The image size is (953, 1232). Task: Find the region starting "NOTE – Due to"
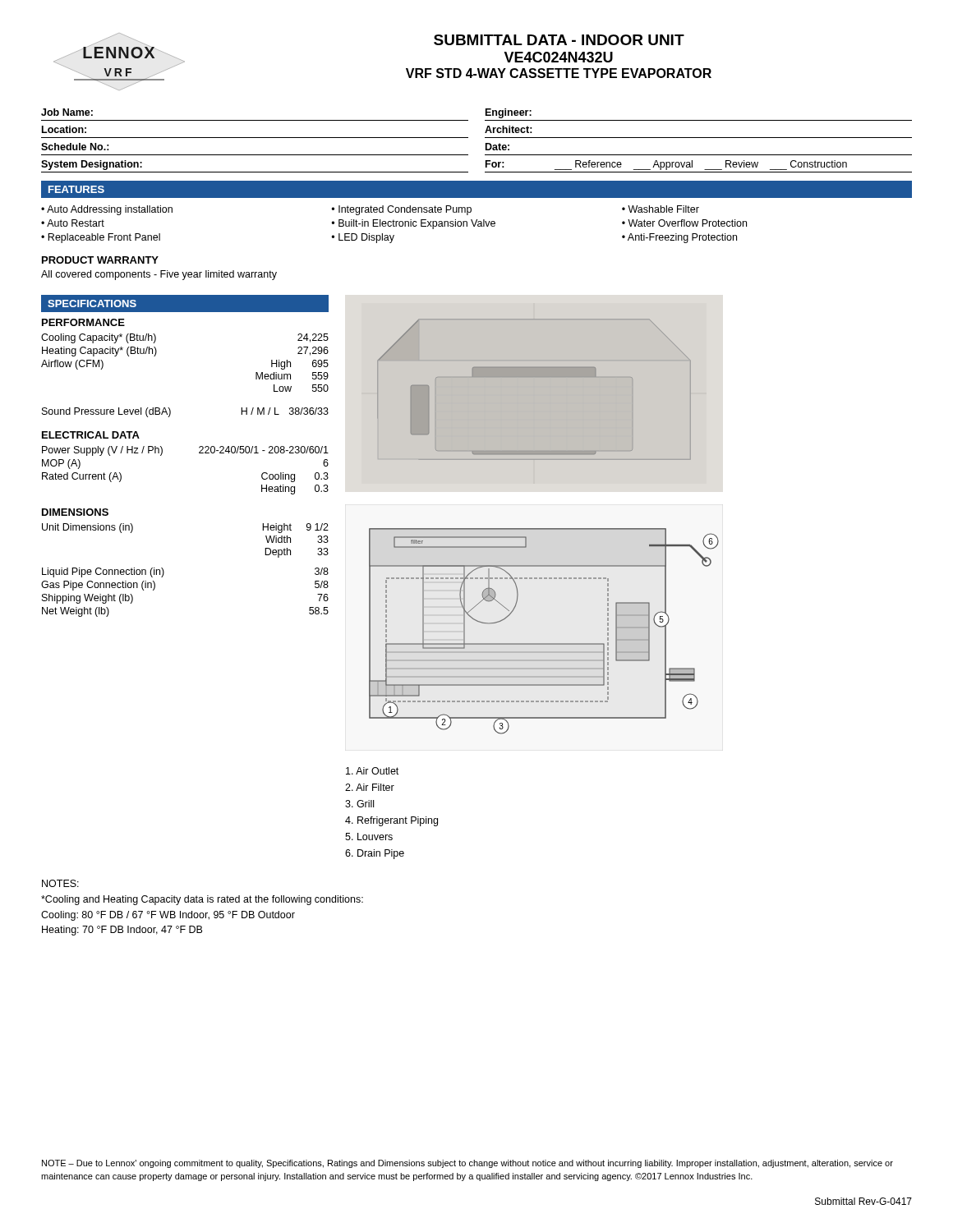pyautogui.click(x=467, y=1169)
